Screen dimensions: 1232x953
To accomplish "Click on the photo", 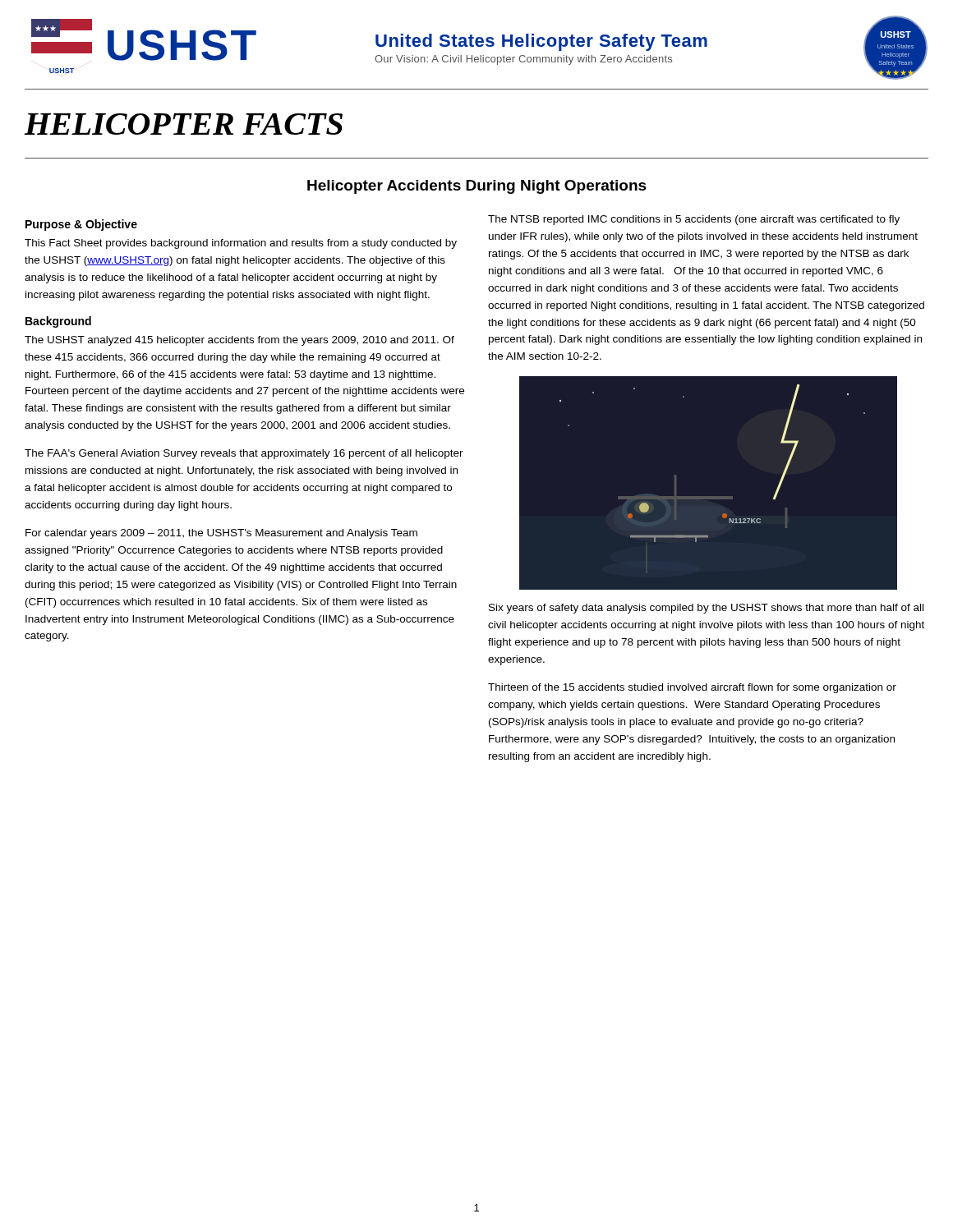I will [x=708, y=483].
